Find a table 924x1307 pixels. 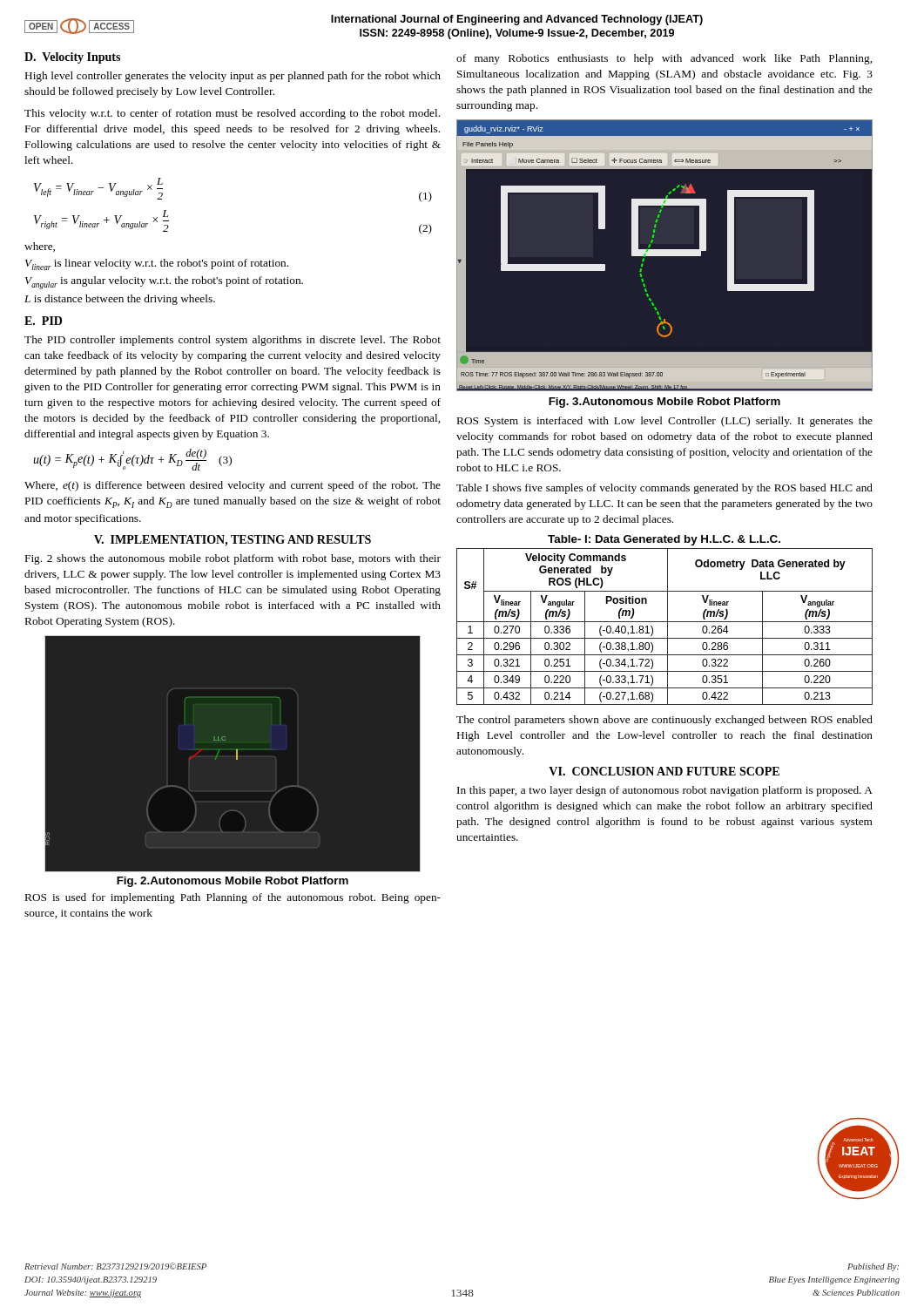tap(664, 619)
